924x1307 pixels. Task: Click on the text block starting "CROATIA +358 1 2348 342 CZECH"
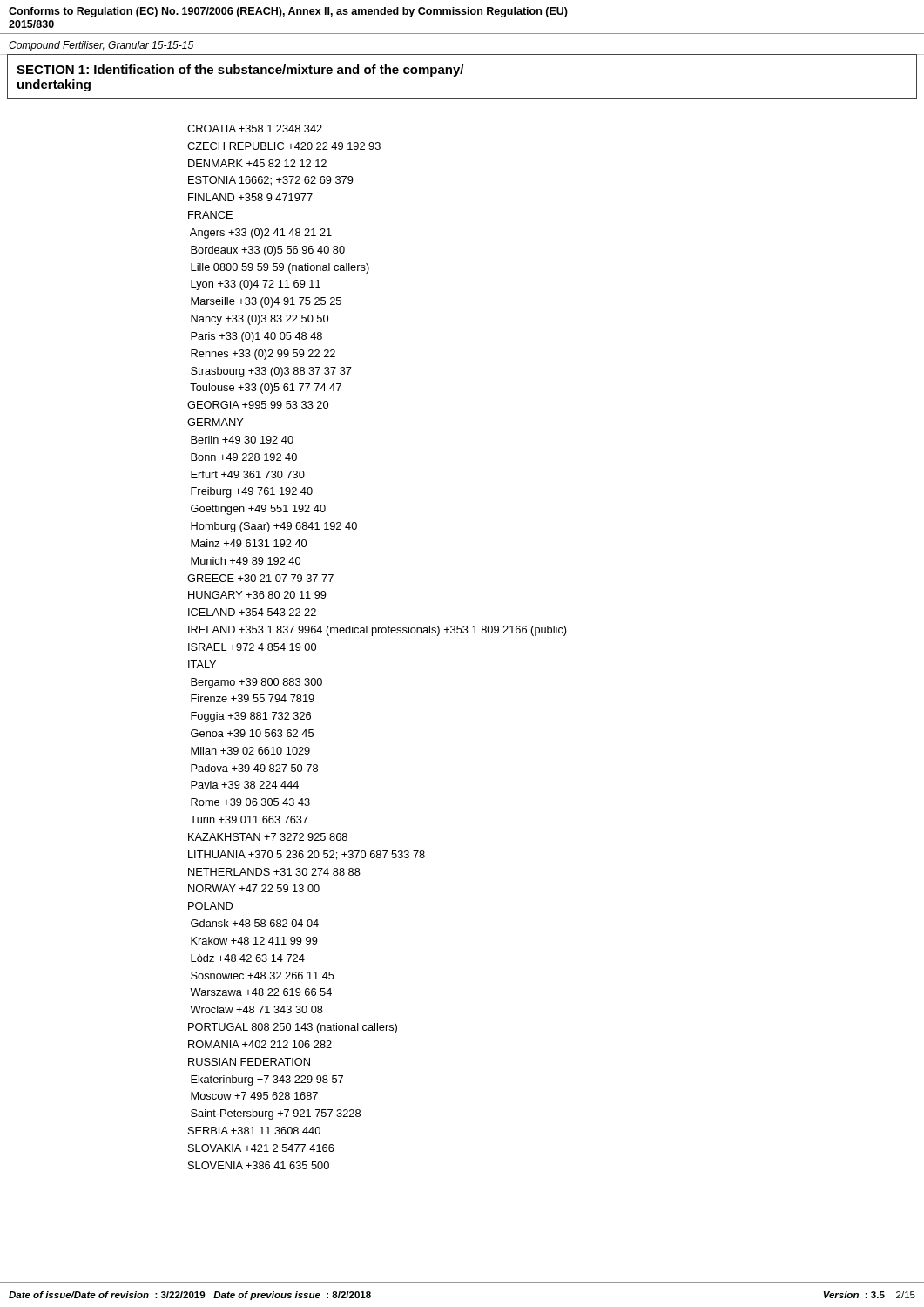click(255, 129)
